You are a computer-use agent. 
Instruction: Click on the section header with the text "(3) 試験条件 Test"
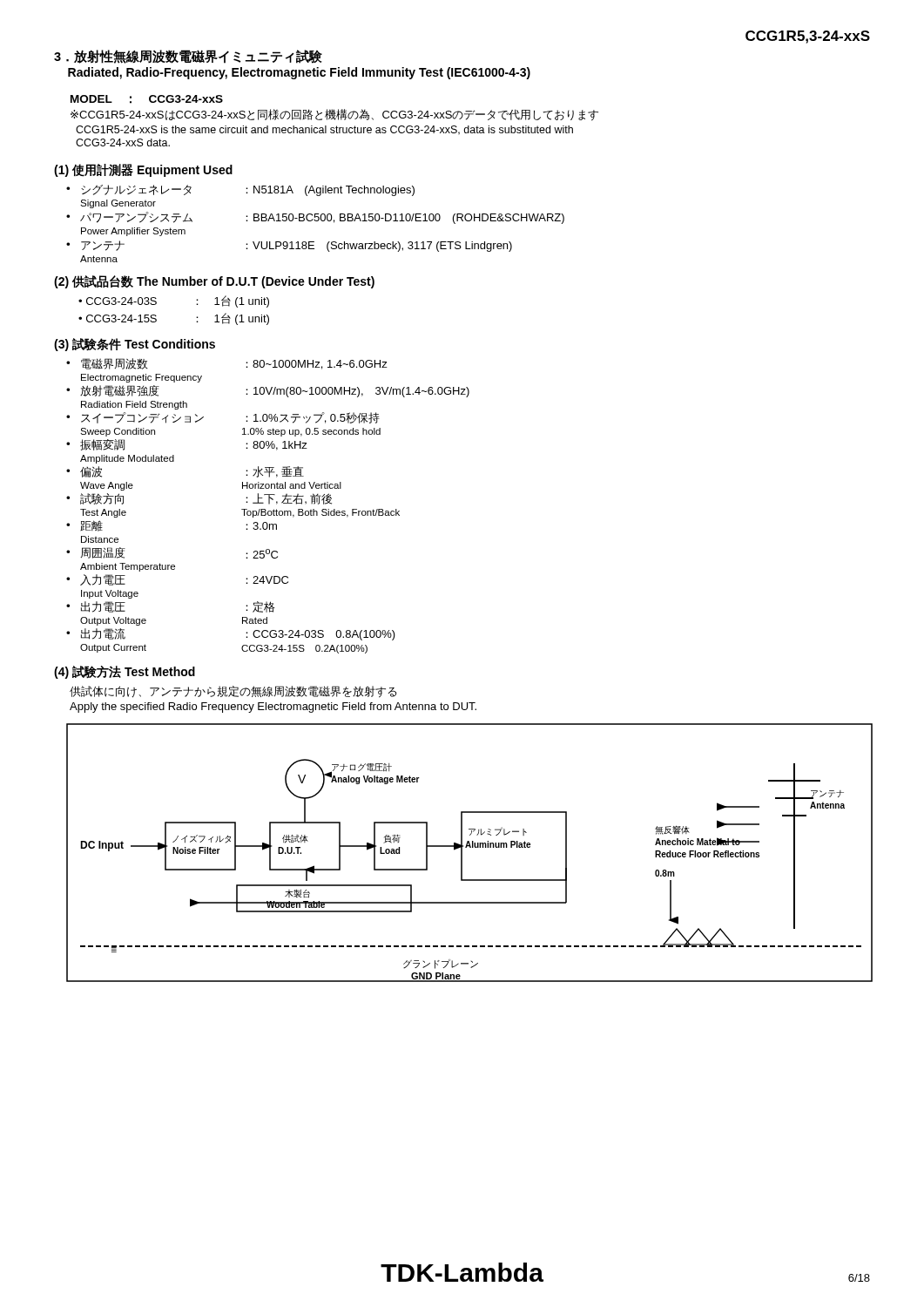(135, 344)
